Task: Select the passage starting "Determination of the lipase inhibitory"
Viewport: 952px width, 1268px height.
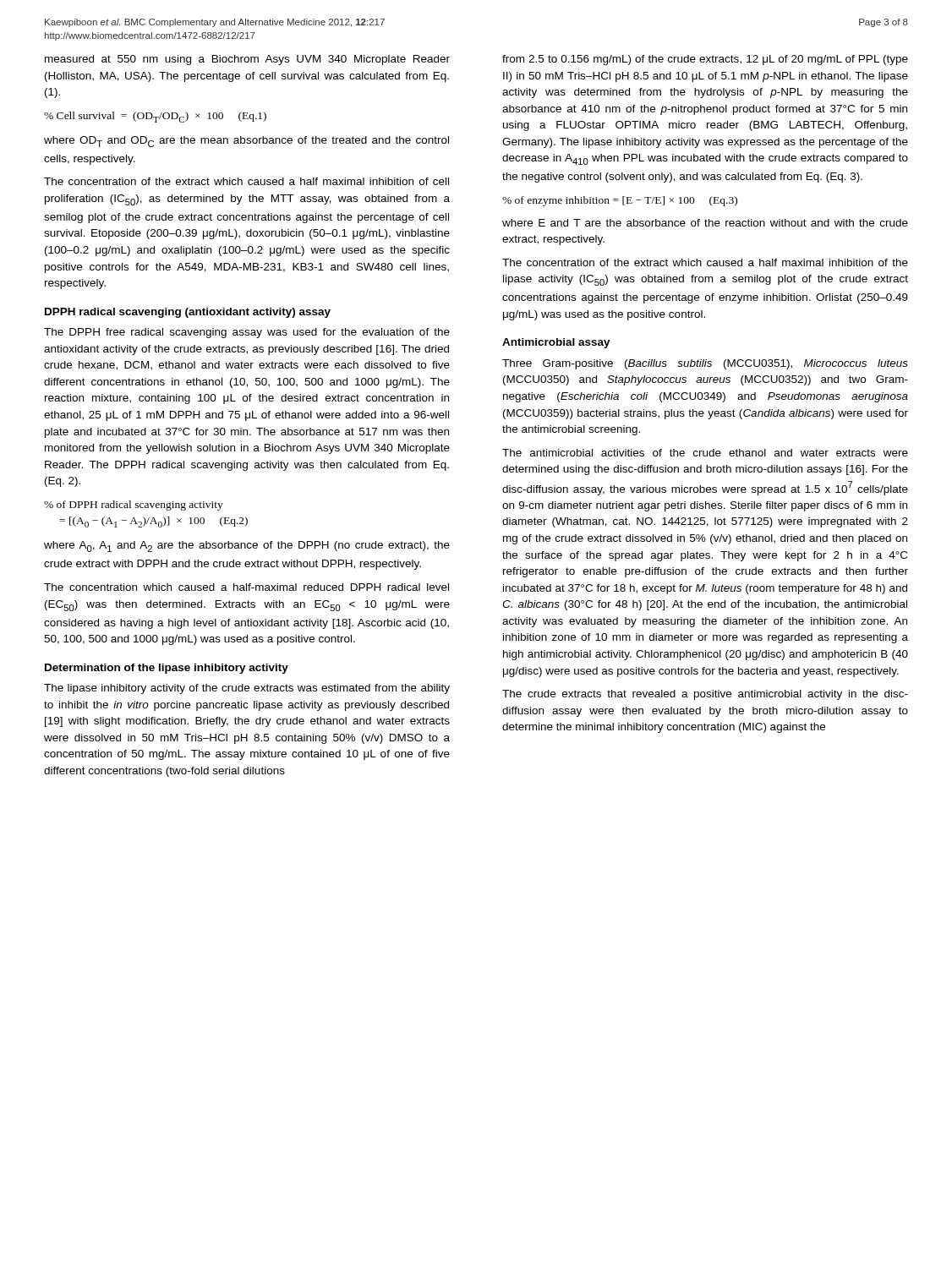Action: click(166, 667)
